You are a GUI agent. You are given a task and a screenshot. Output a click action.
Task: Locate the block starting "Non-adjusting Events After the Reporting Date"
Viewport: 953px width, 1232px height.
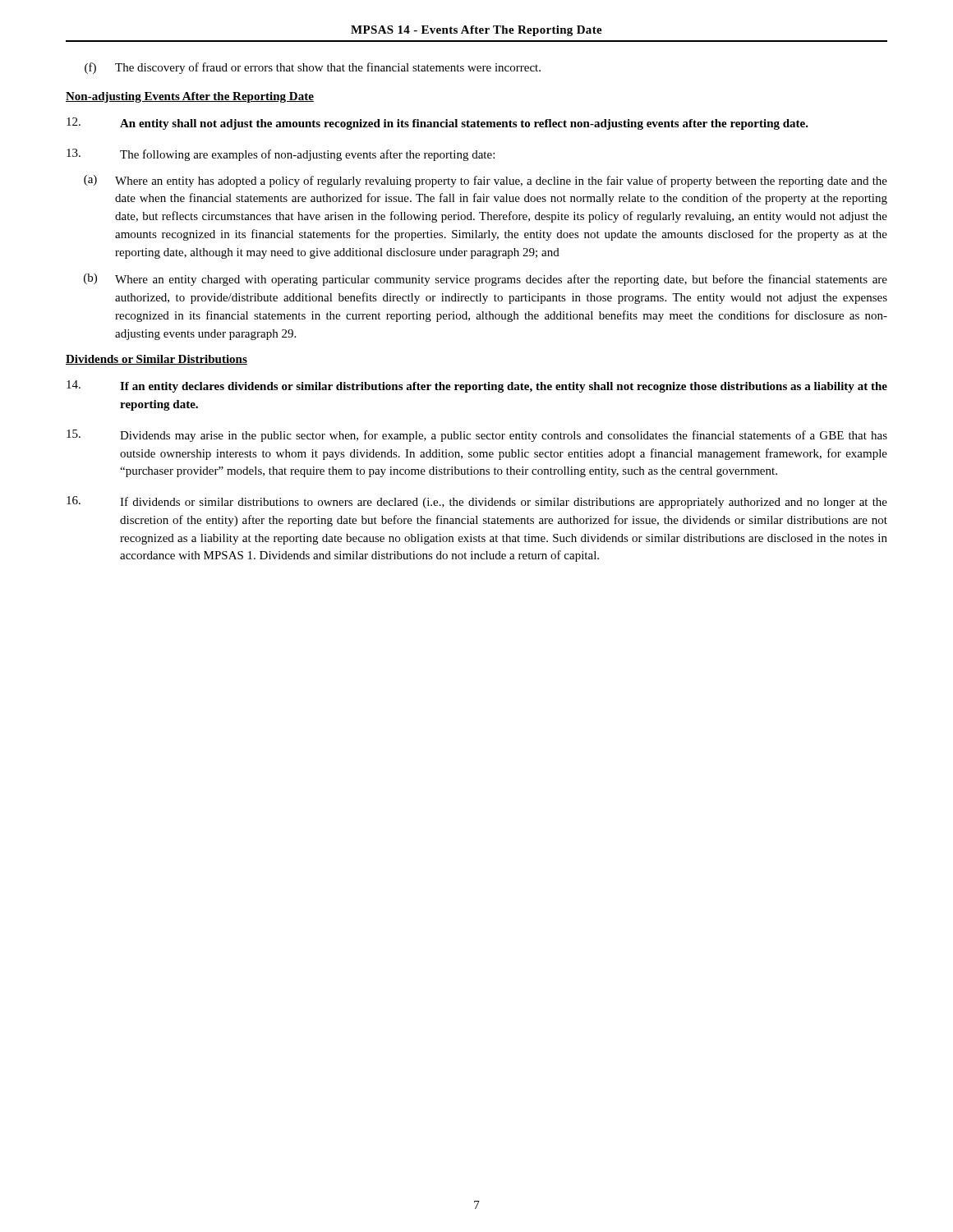coord(190,96)
